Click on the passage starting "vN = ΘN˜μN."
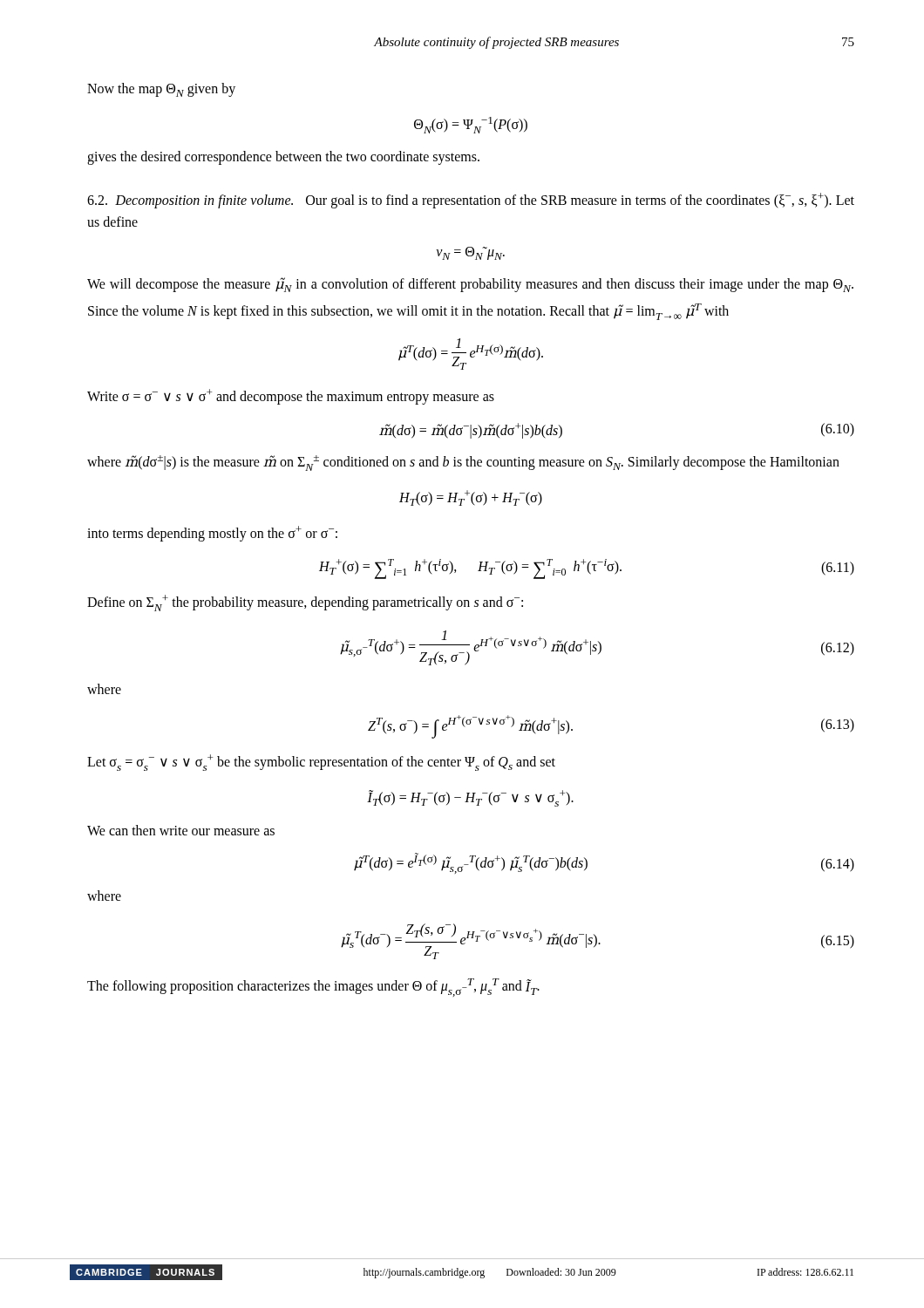This screenshot has width=924, height=1308. (471, 253)
